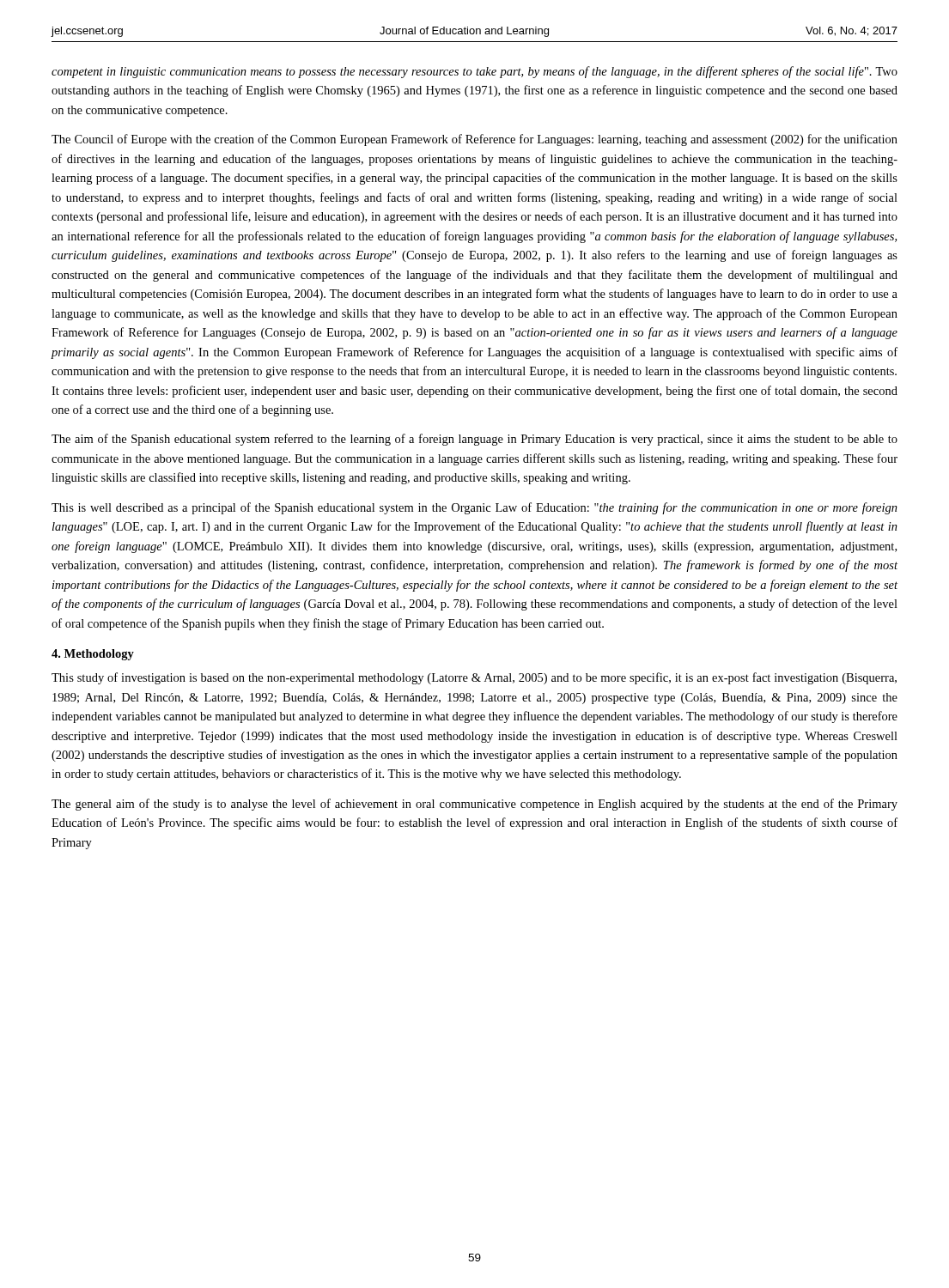The height and width of the screenshot is (1288, 949).
Task: Locate the section header with the text "4. Methodology"
Action: click(x=93, y=654)
